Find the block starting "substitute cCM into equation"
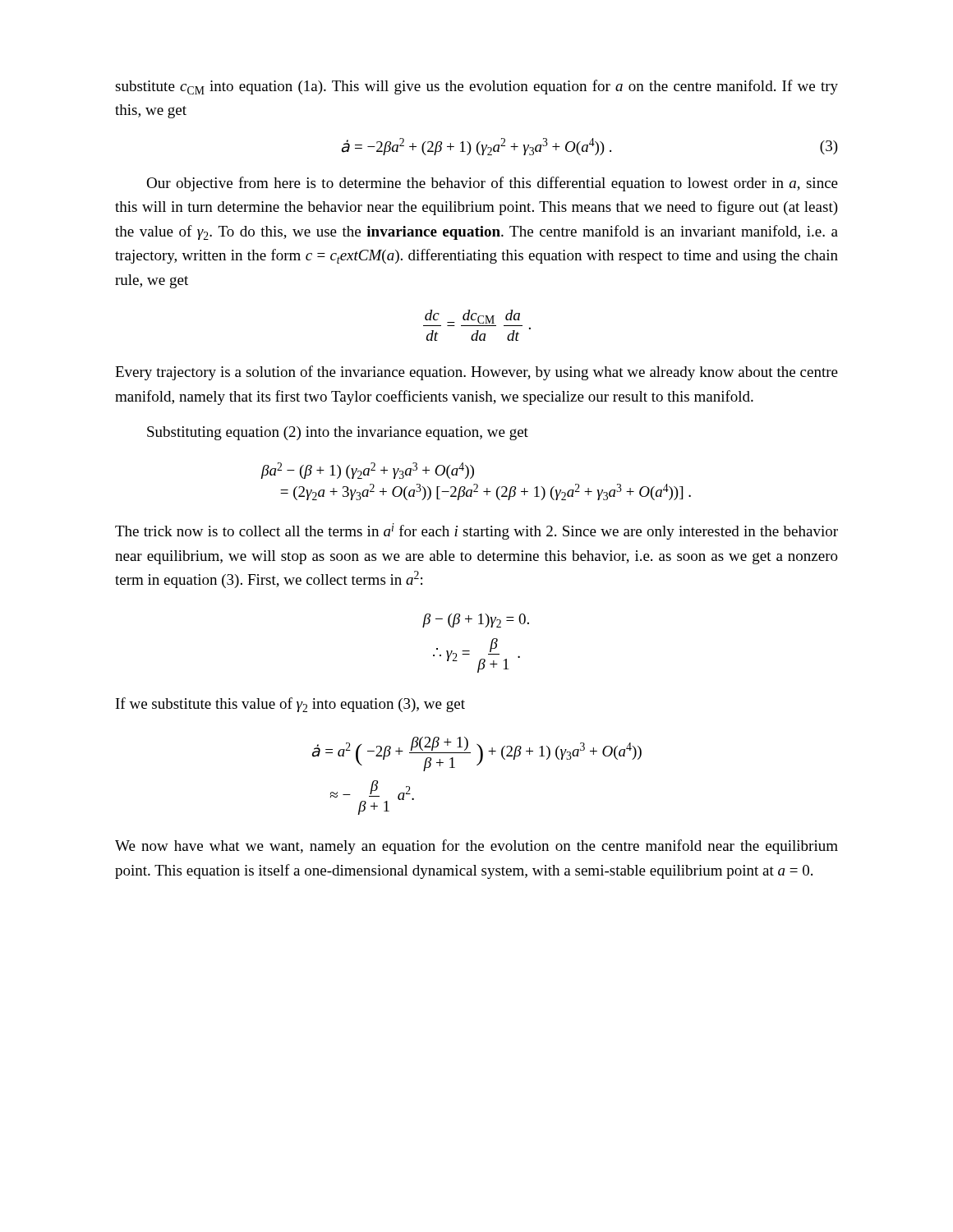Image resolution: width=953 pixels, height=1232 pixels. [x=476, y=98]
